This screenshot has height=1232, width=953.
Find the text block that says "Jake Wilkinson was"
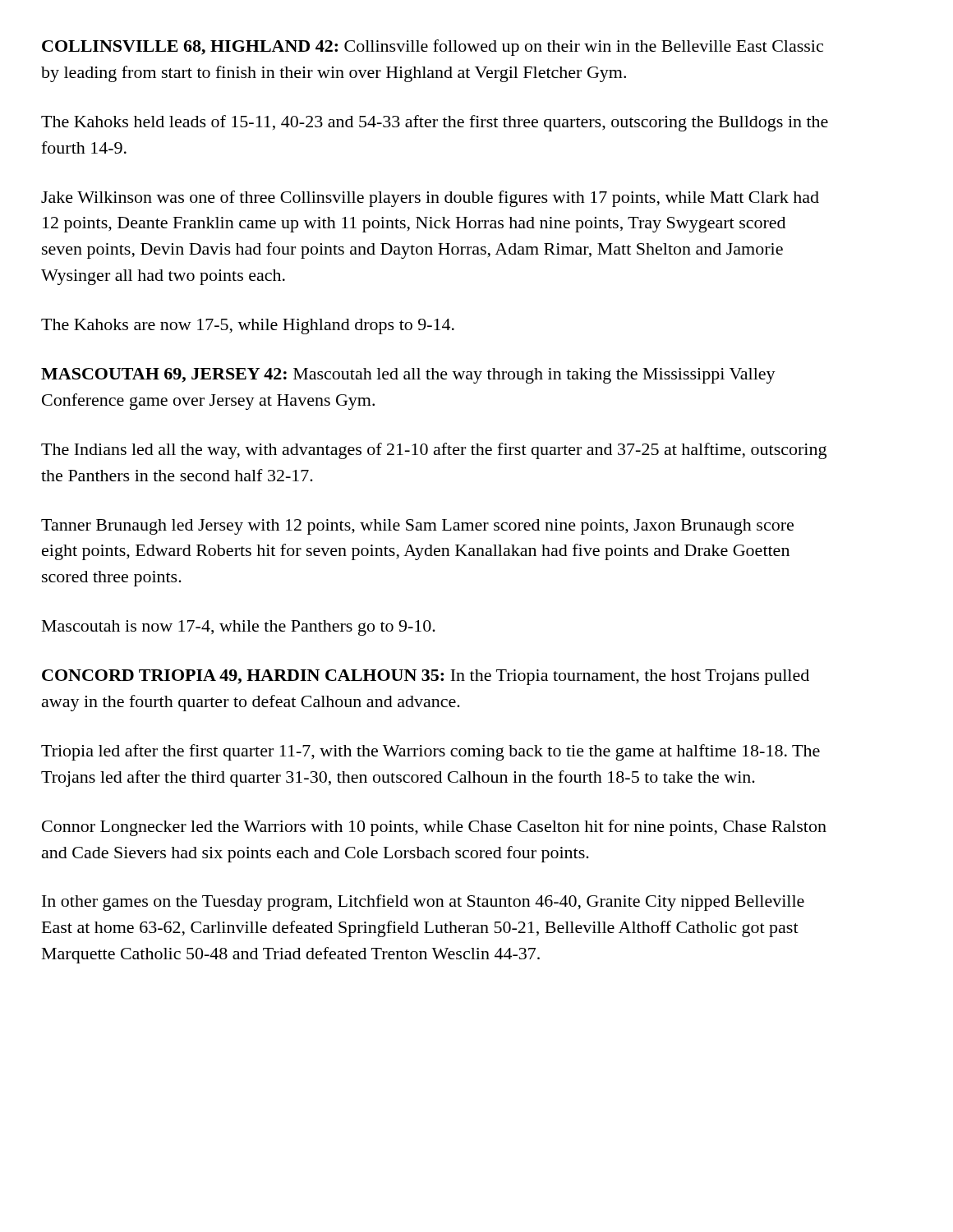pos(430,236)
